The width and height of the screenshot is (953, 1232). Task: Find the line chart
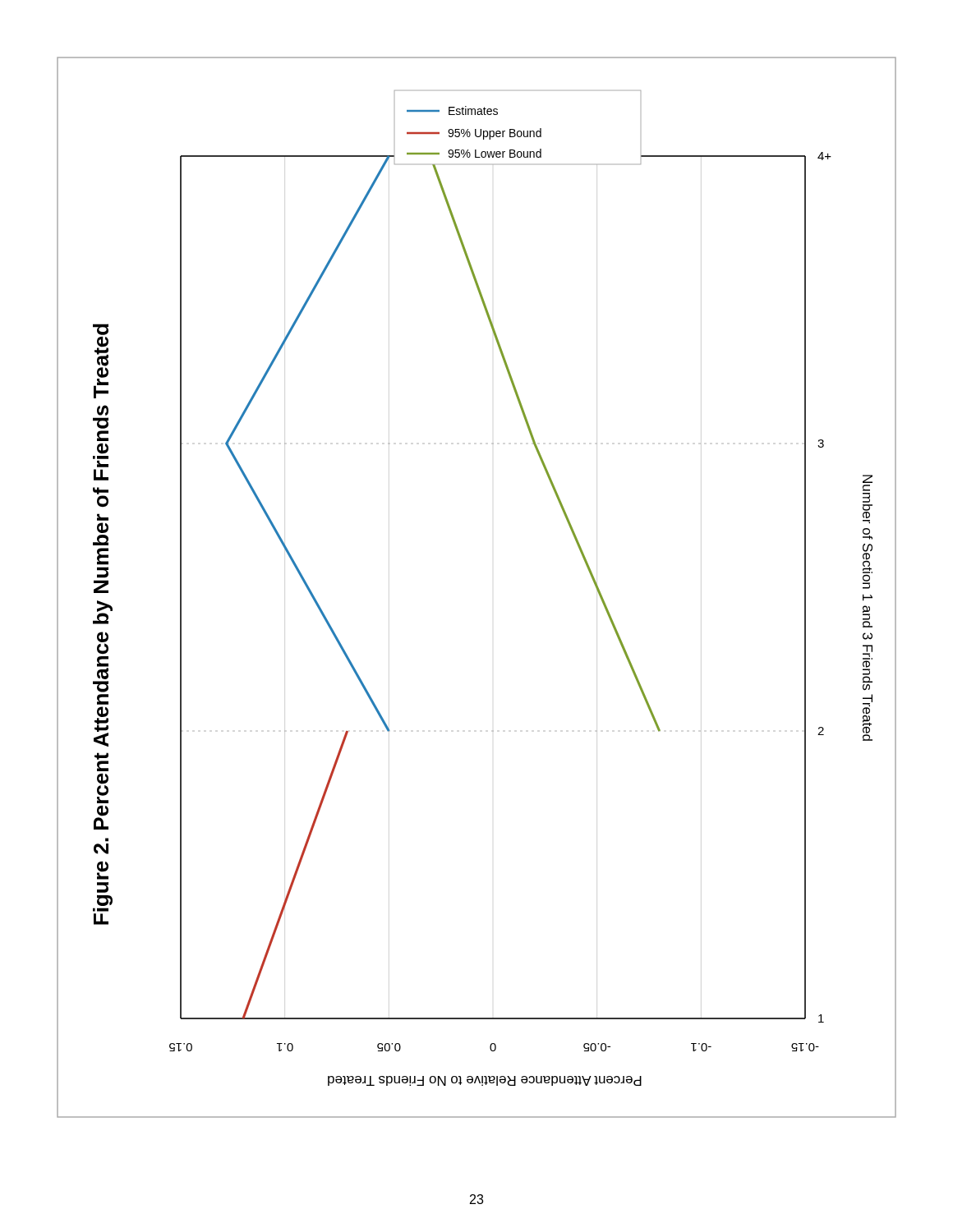tap(476, 600)
